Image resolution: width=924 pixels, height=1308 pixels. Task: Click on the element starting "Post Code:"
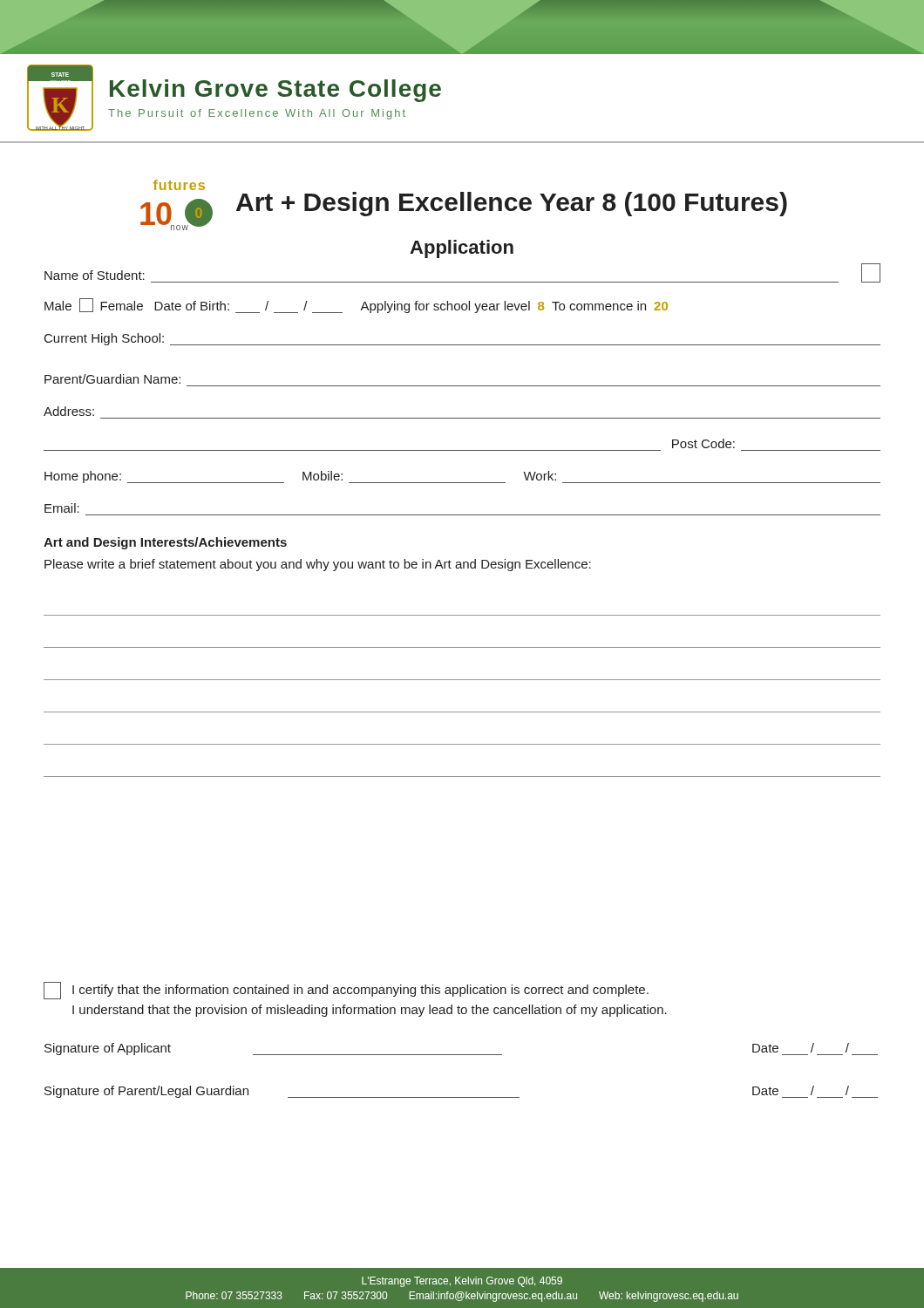point(462,443)
